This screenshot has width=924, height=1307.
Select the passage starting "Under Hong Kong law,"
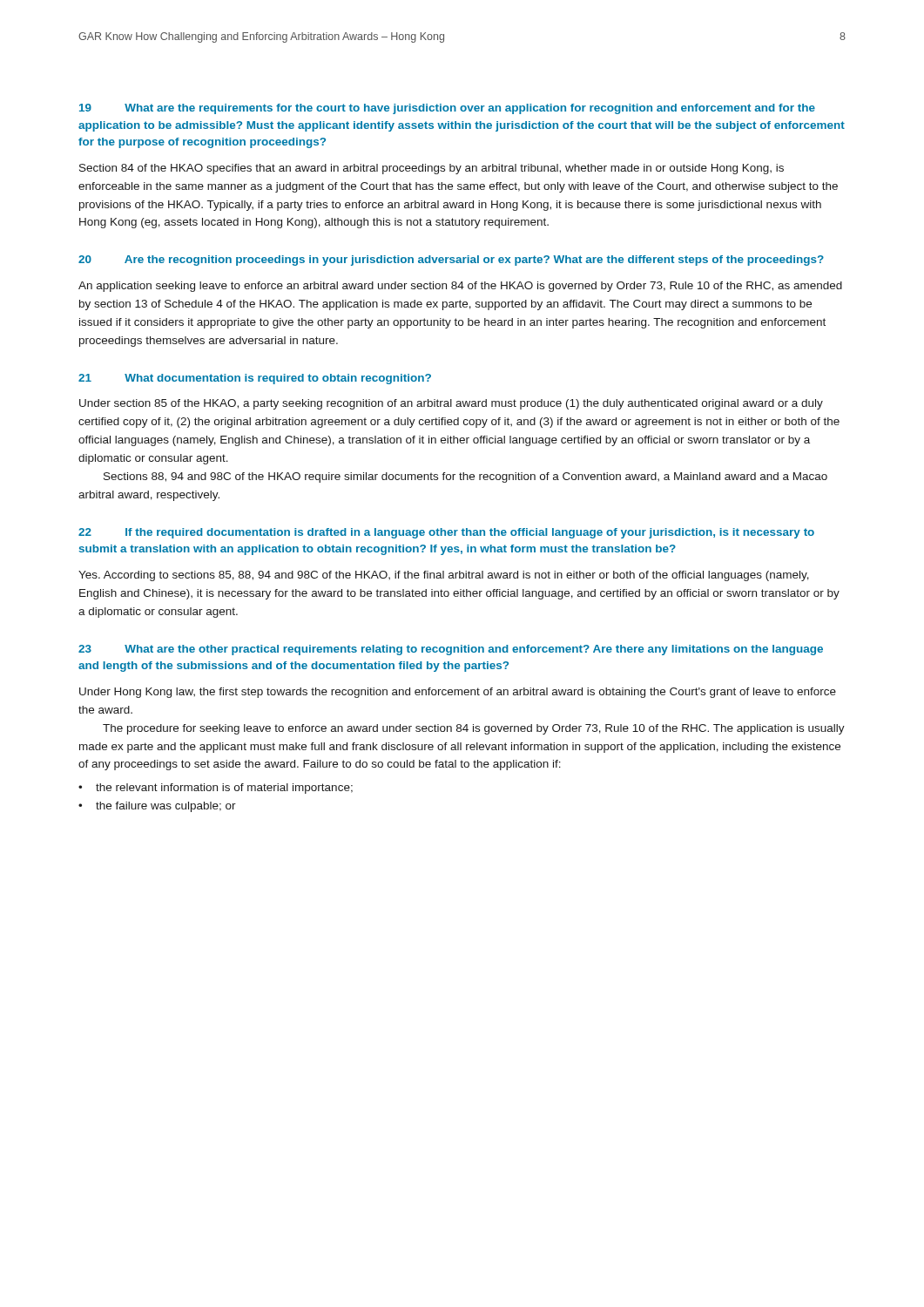click(x=457, y=700)
